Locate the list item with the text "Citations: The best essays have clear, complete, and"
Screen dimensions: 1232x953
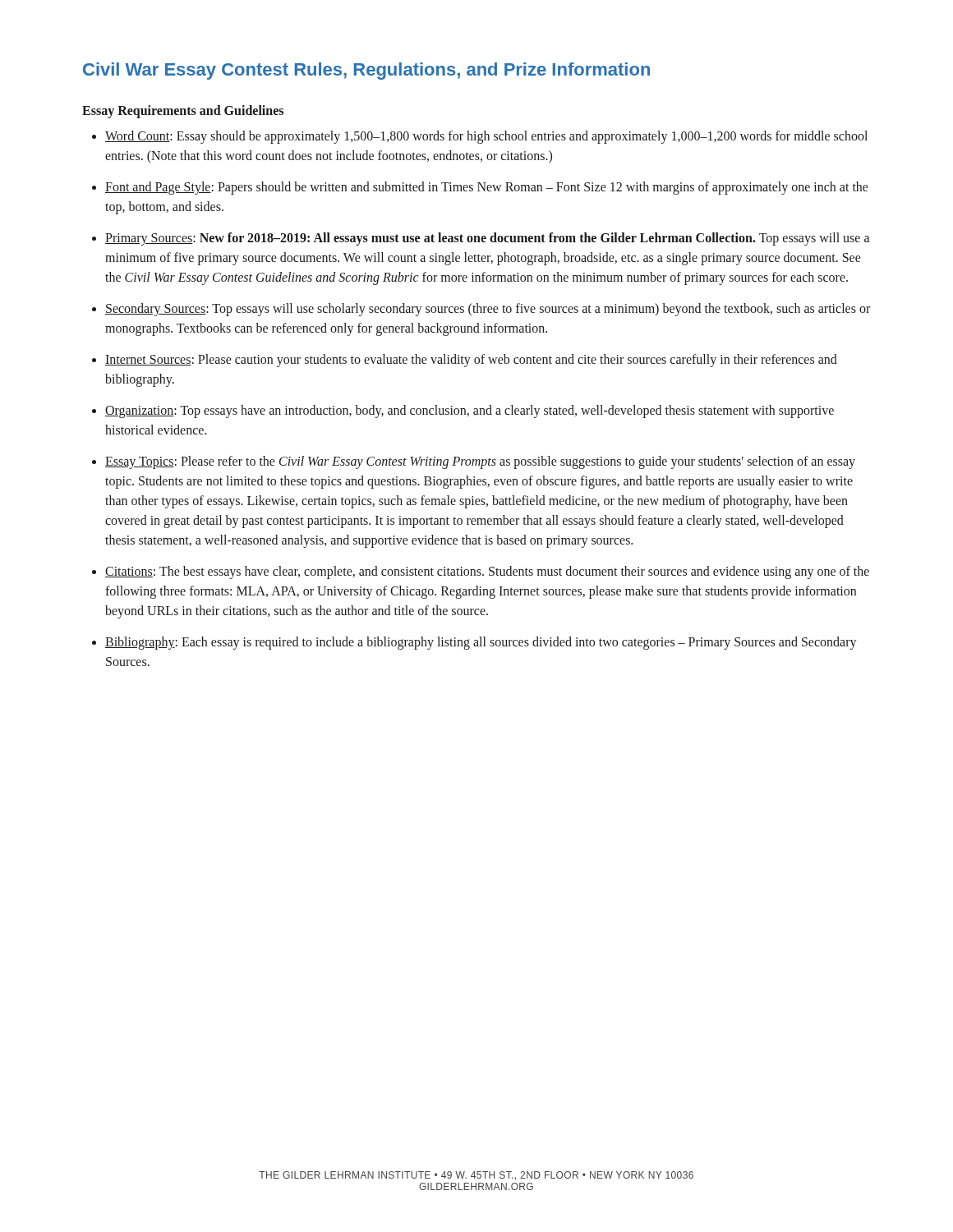coord(487,591)
